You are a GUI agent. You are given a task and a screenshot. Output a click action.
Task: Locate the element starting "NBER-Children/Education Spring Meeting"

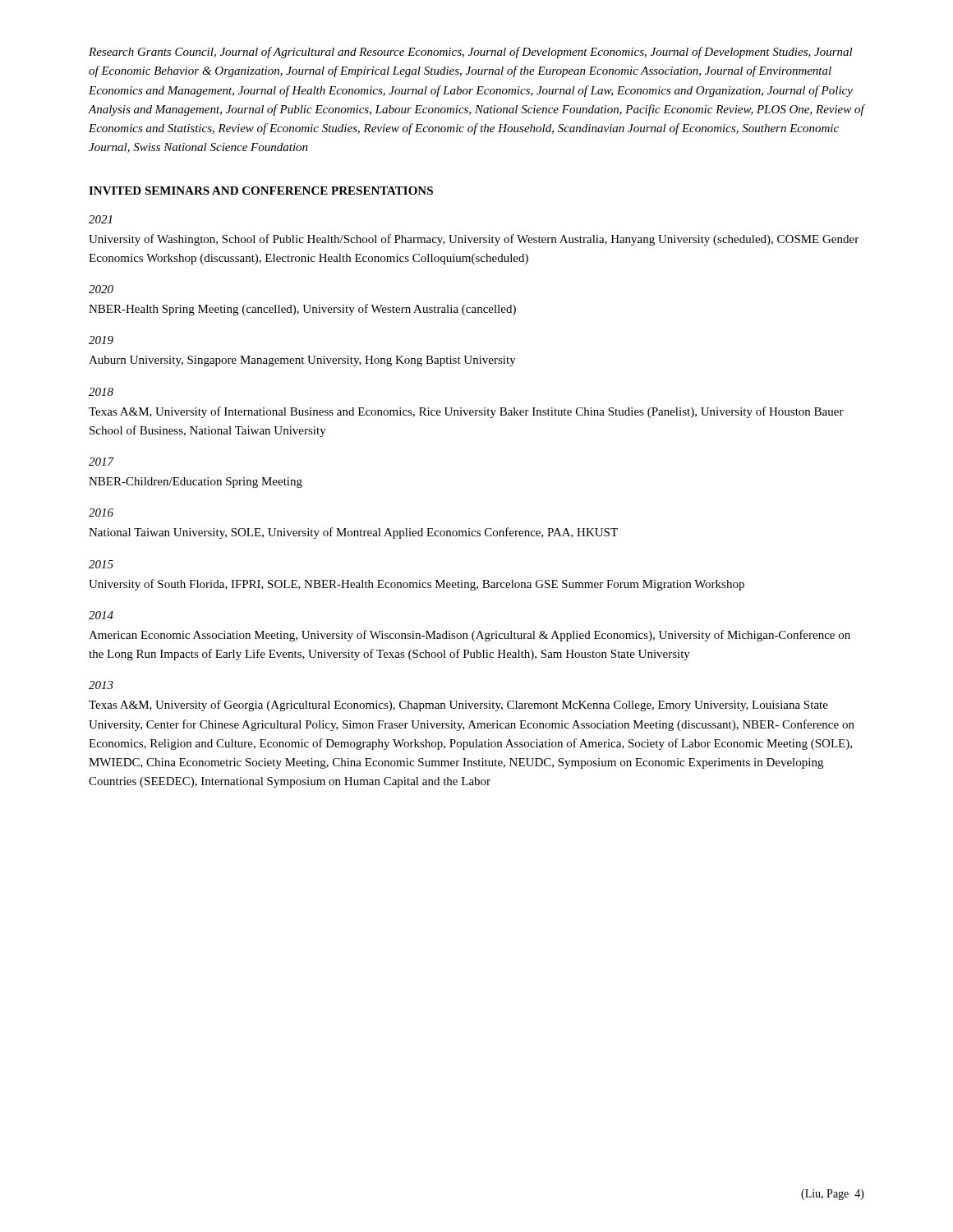tap(196, 481)
